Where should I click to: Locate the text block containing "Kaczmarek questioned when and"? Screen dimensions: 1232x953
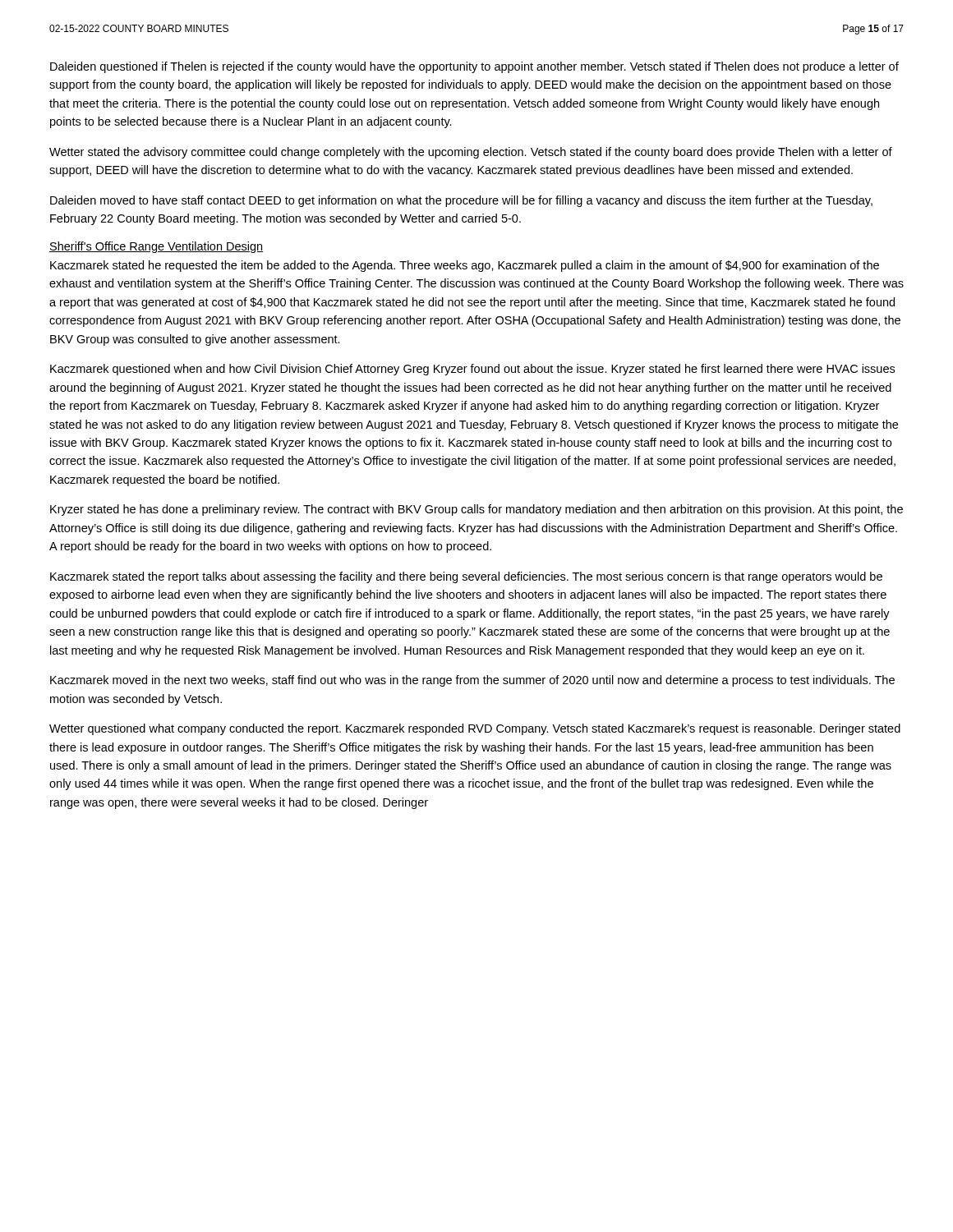(x=474, y=424)
